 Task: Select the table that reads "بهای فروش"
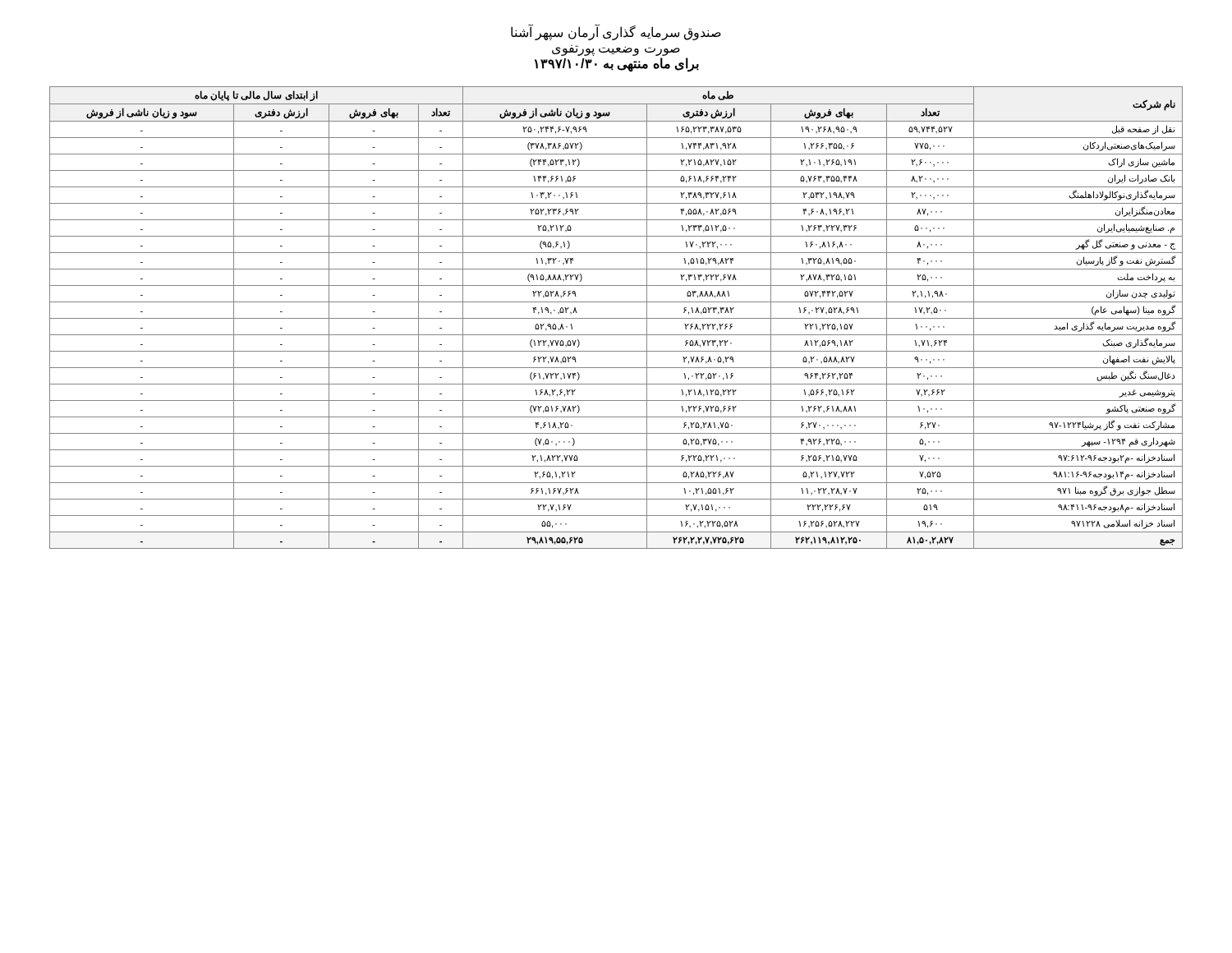coord(616,318)
